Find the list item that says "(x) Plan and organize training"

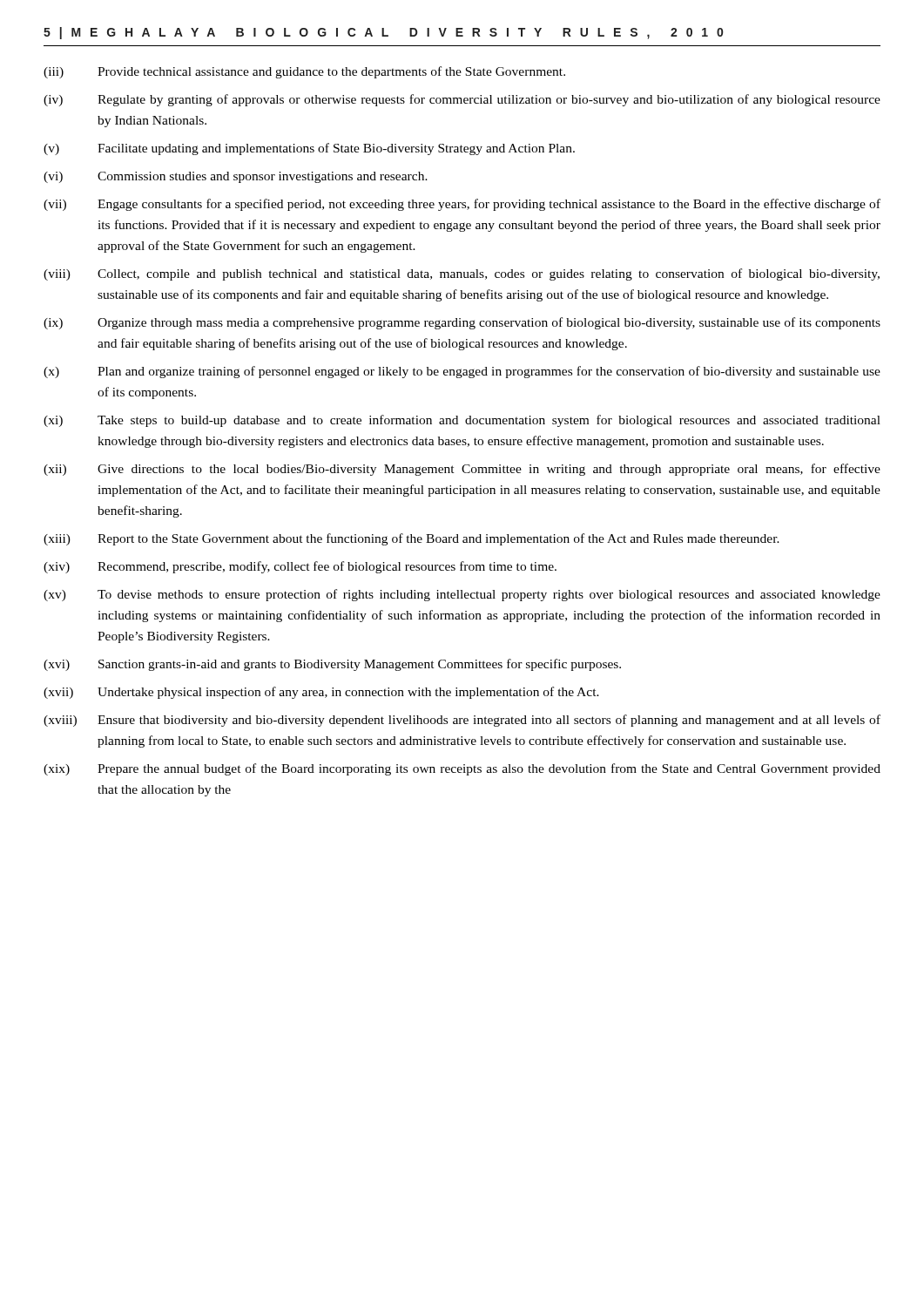[x=462, y=382]
